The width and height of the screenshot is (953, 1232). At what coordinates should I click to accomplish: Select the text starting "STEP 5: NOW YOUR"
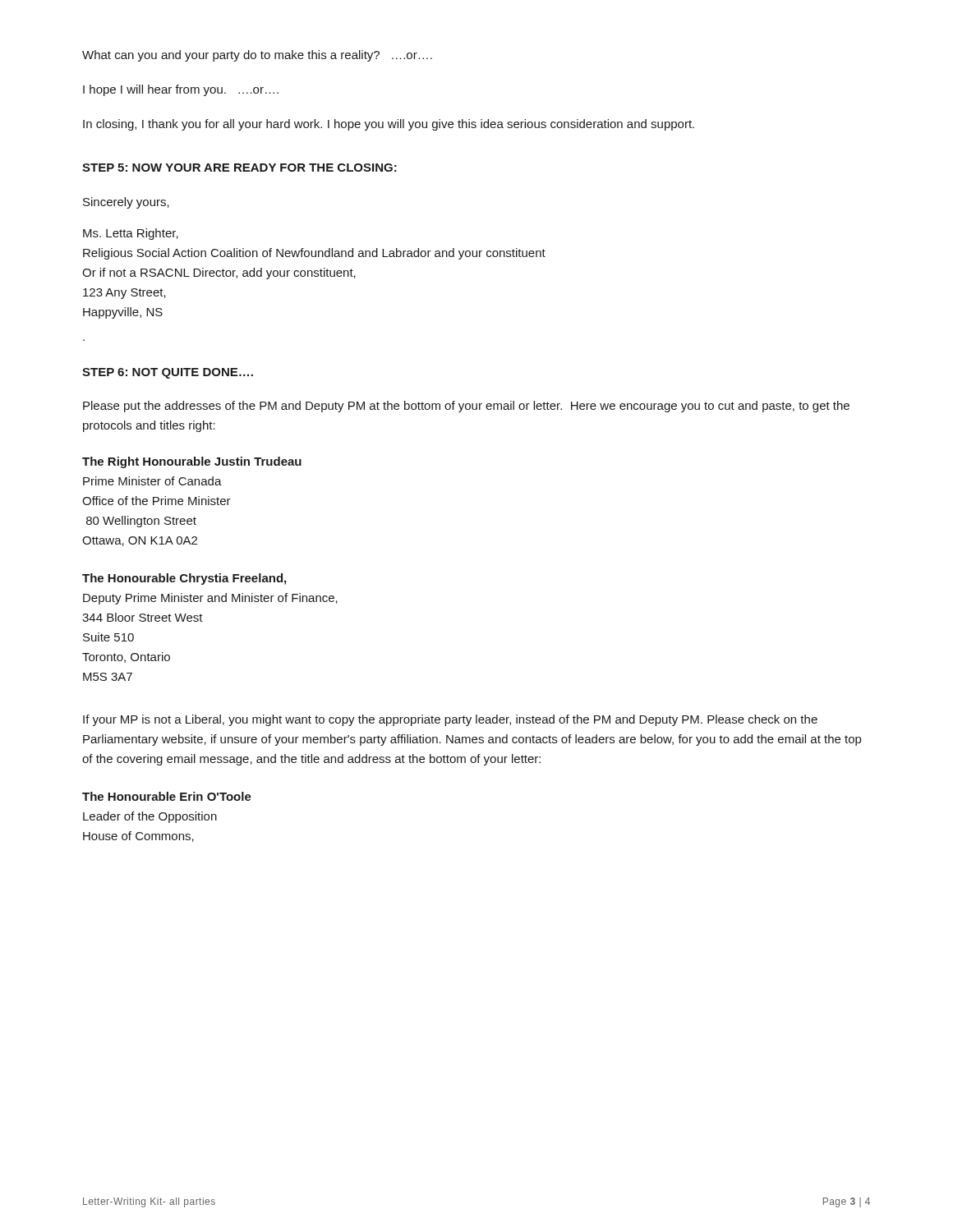point(240,167)
